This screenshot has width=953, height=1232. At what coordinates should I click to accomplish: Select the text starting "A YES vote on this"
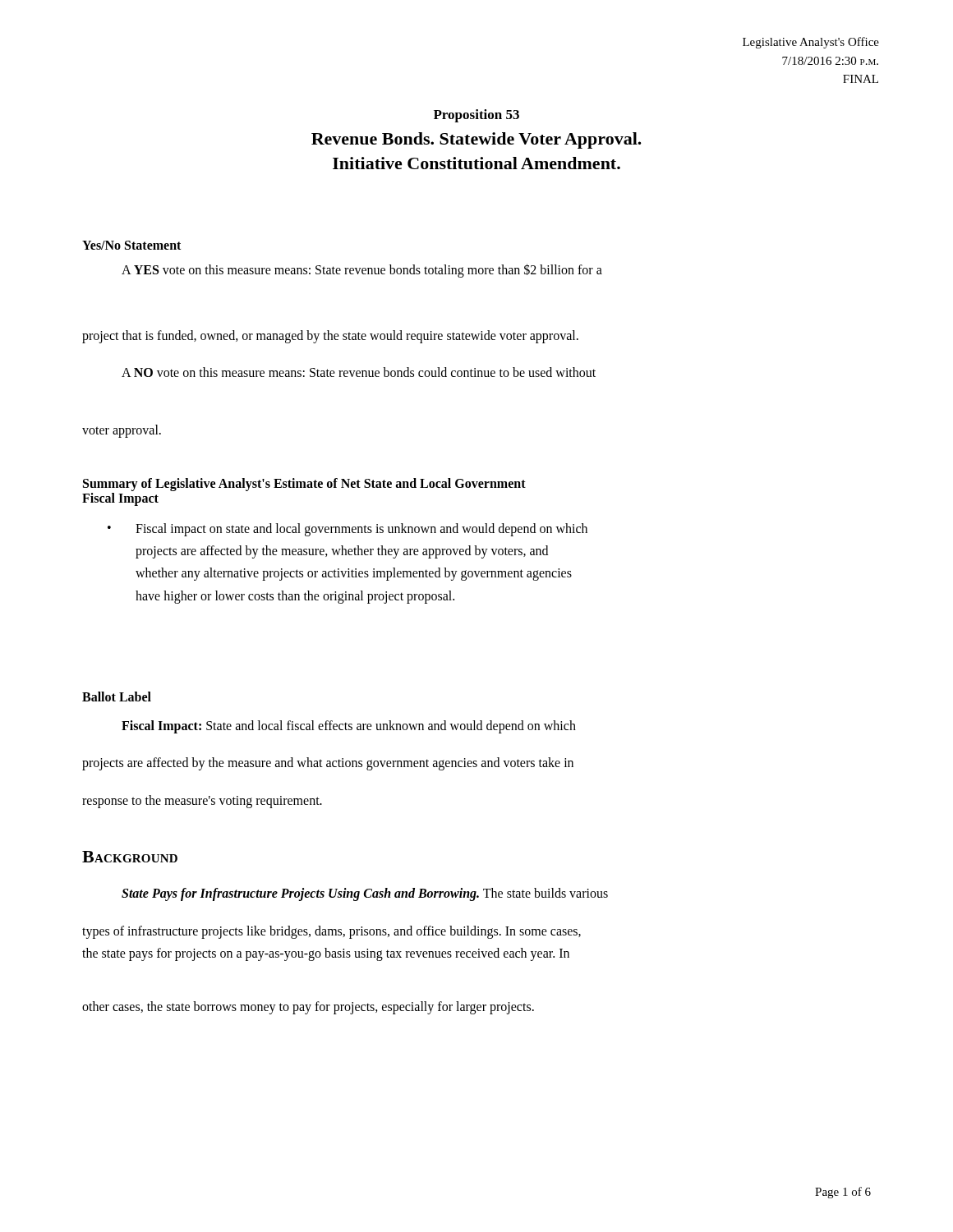pyautogui.click(x=362, y=270)
